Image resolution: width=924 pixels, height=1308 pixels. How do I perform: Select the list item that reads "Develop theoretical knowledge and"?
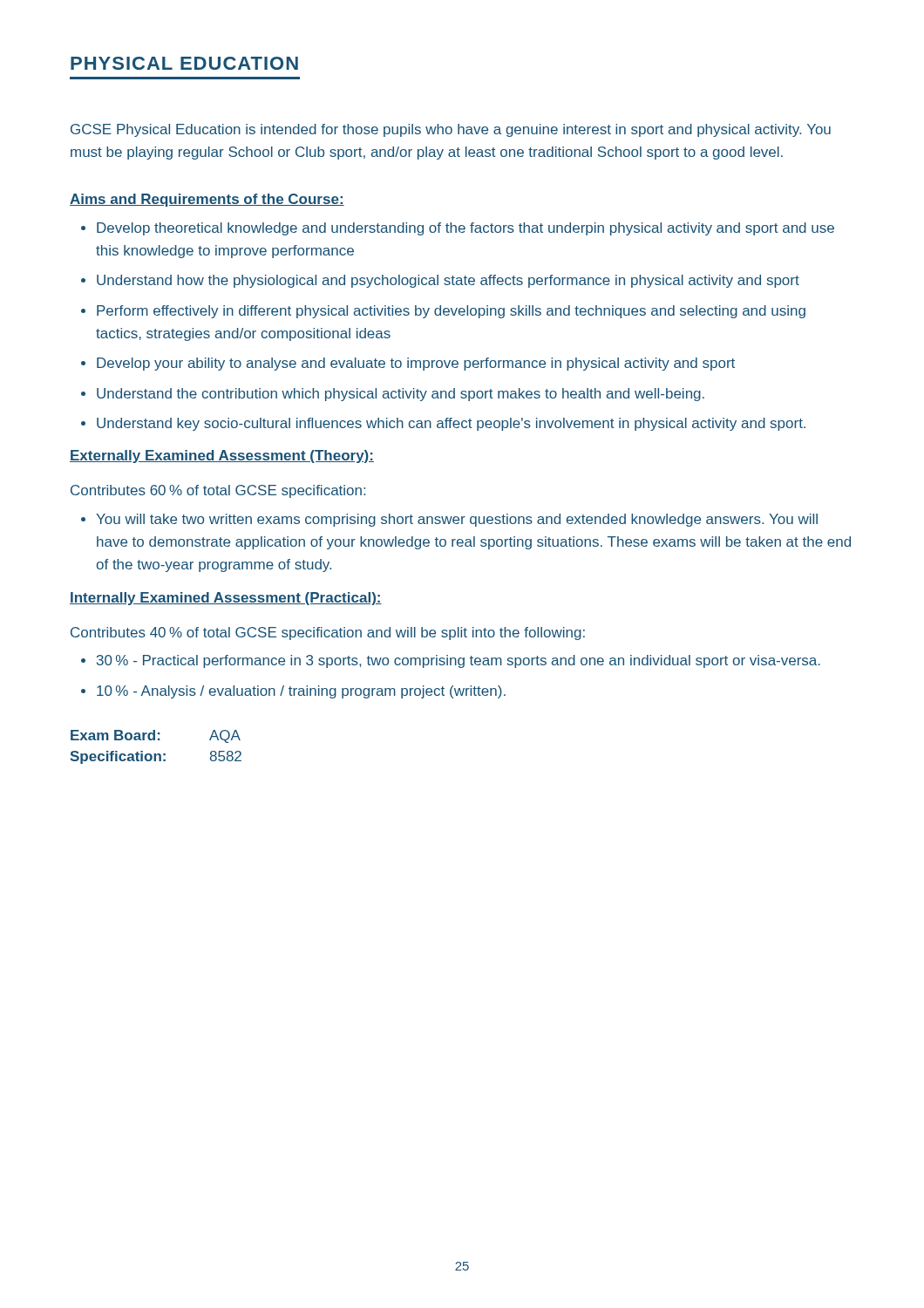click(x=475, y=240)
